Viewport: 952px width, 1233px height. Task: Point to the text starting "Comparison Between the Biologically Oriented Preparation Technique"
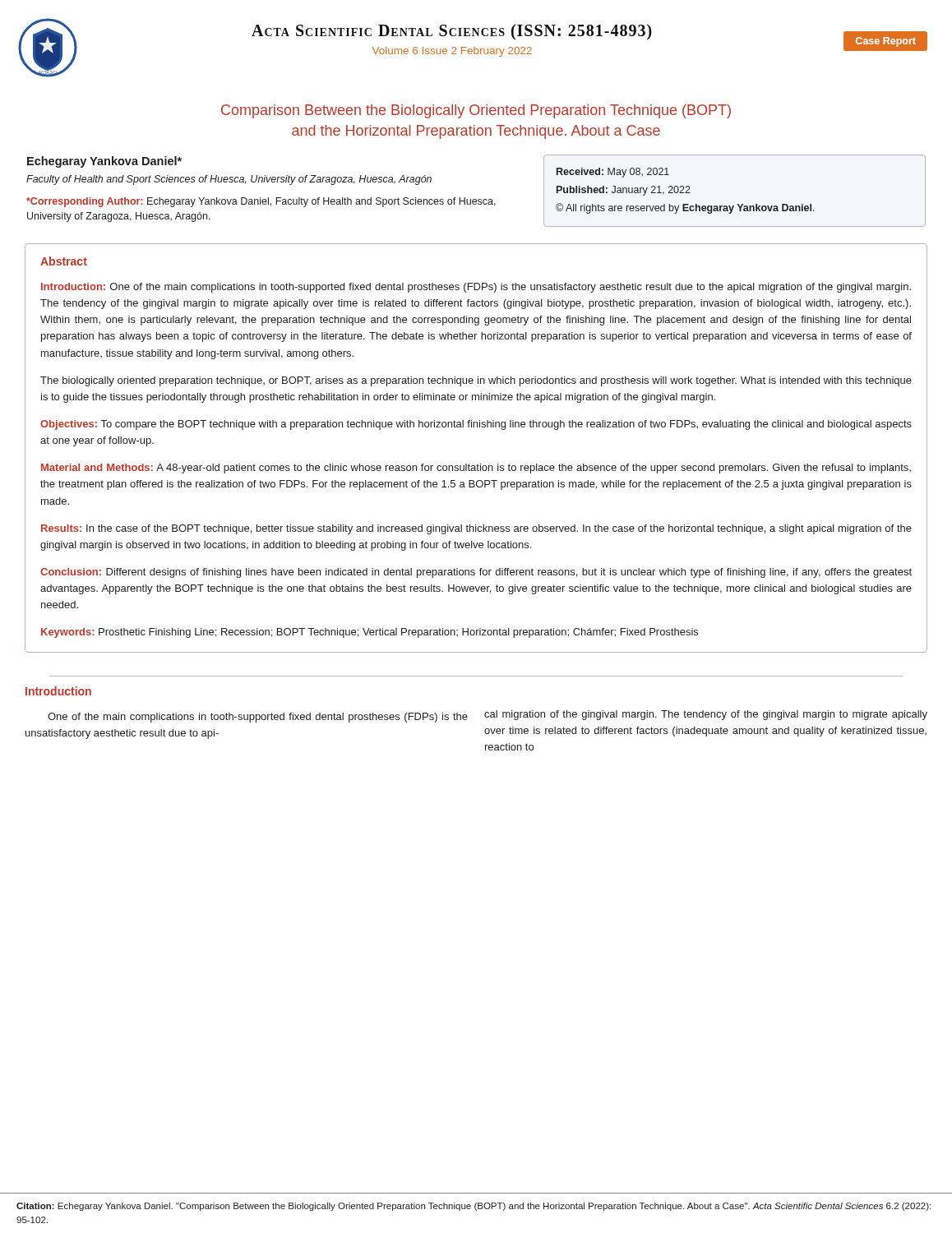[476, 121]
